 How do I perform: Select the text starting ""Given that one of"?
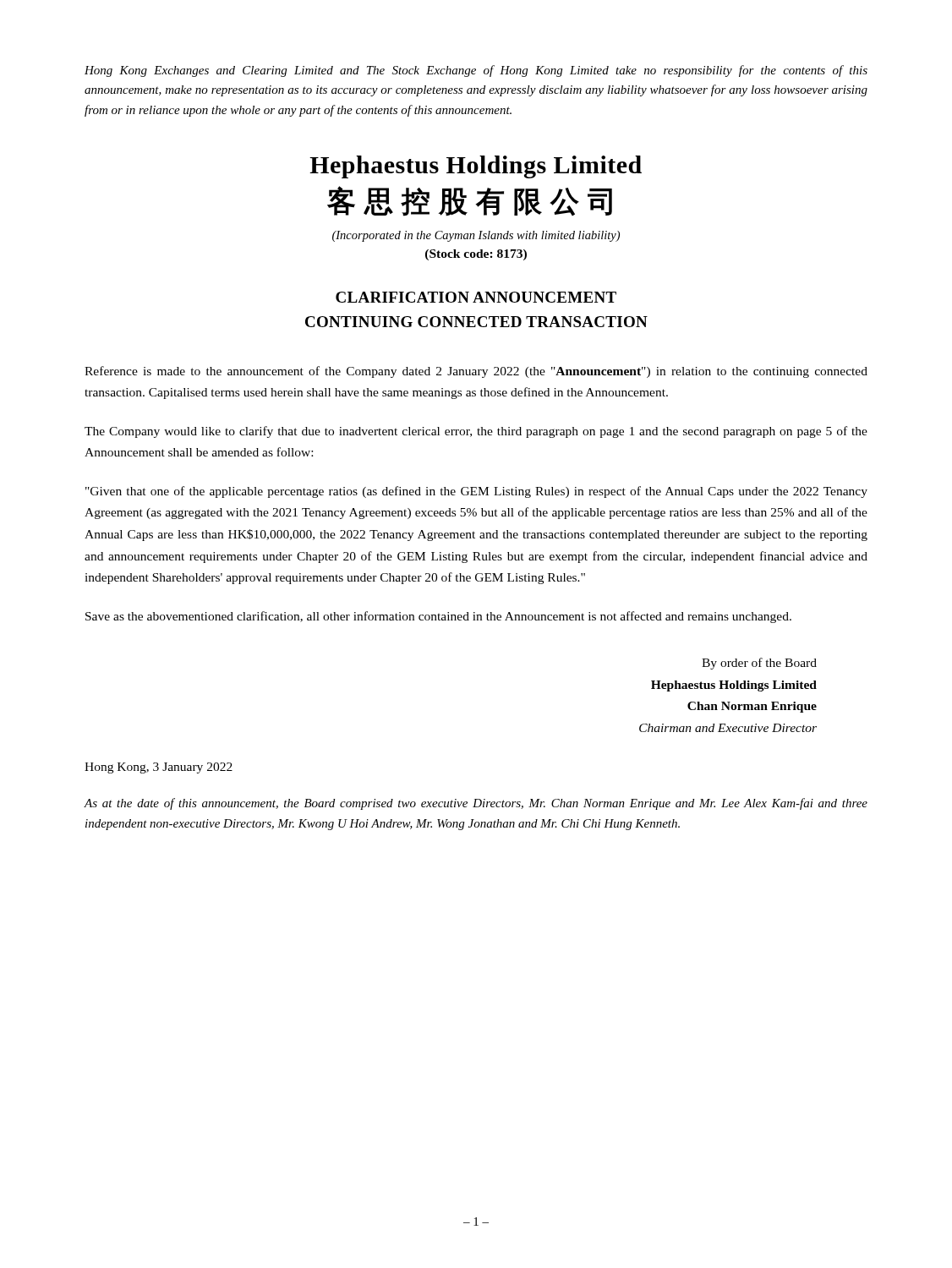click(476, 534)
